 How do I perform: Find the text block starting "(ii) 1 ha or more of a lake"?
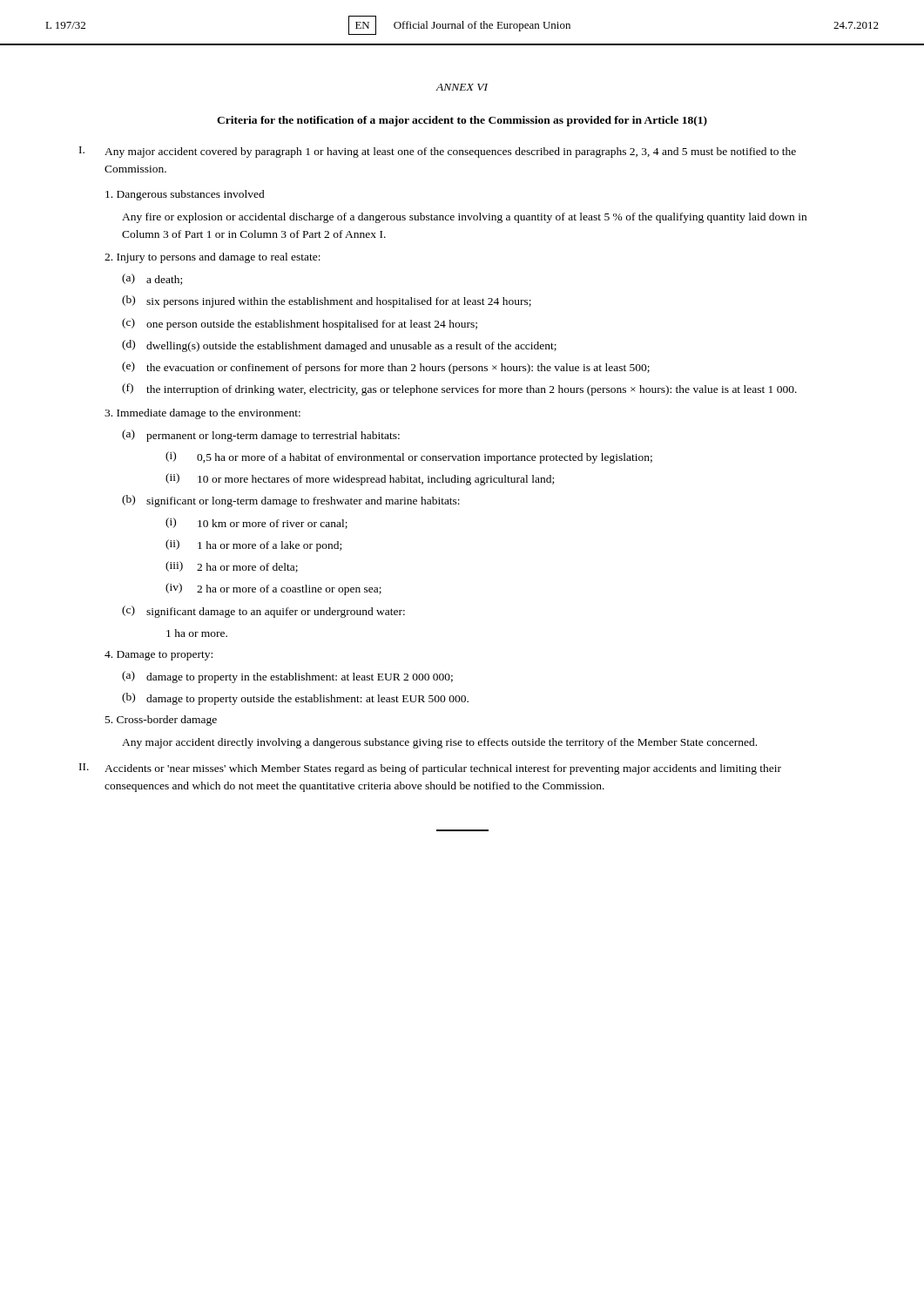tap(253, 545)
